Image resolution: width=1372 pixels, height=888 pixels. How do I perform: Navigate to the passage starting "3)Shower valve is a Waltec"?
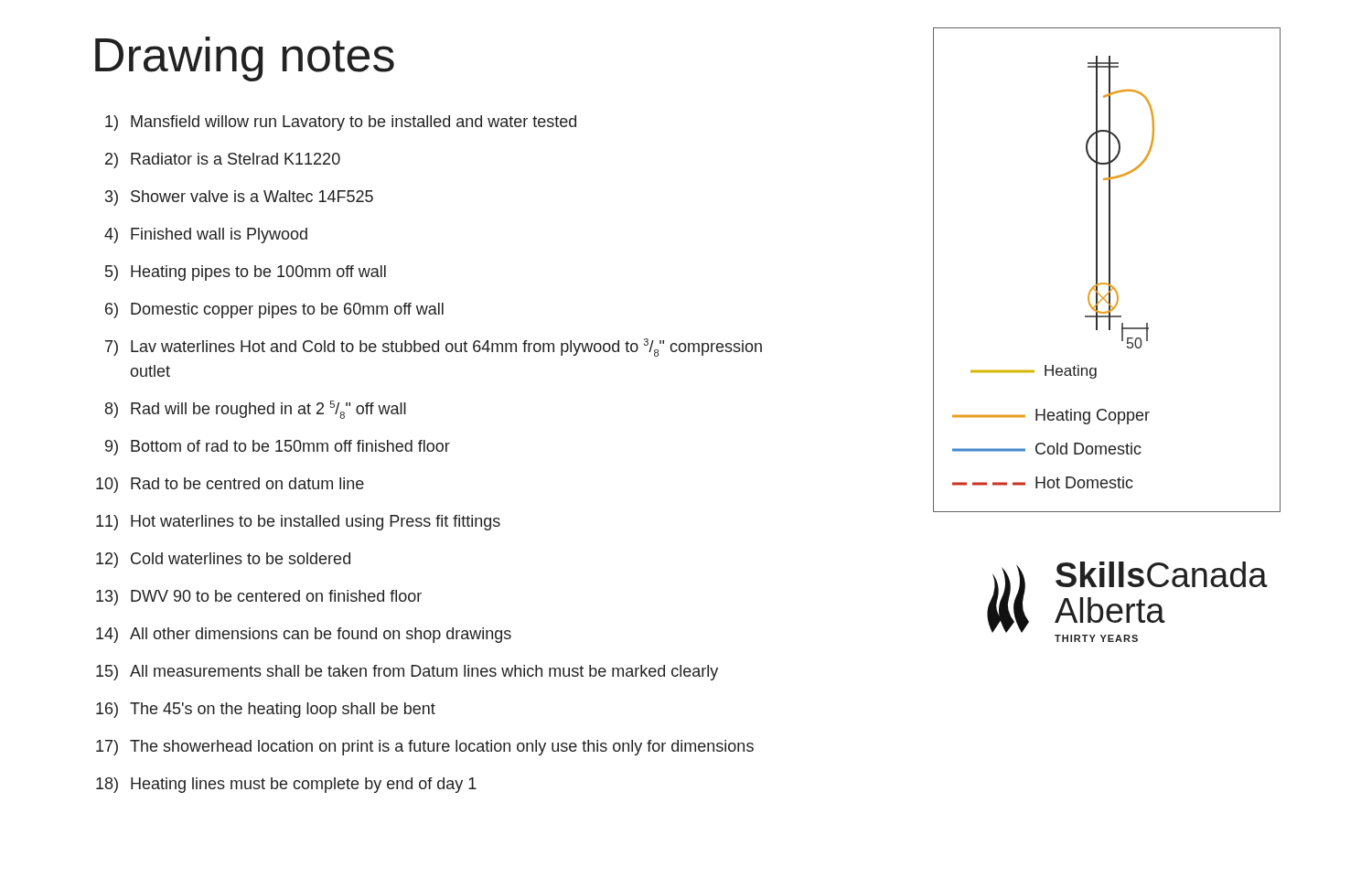(239, 198)
